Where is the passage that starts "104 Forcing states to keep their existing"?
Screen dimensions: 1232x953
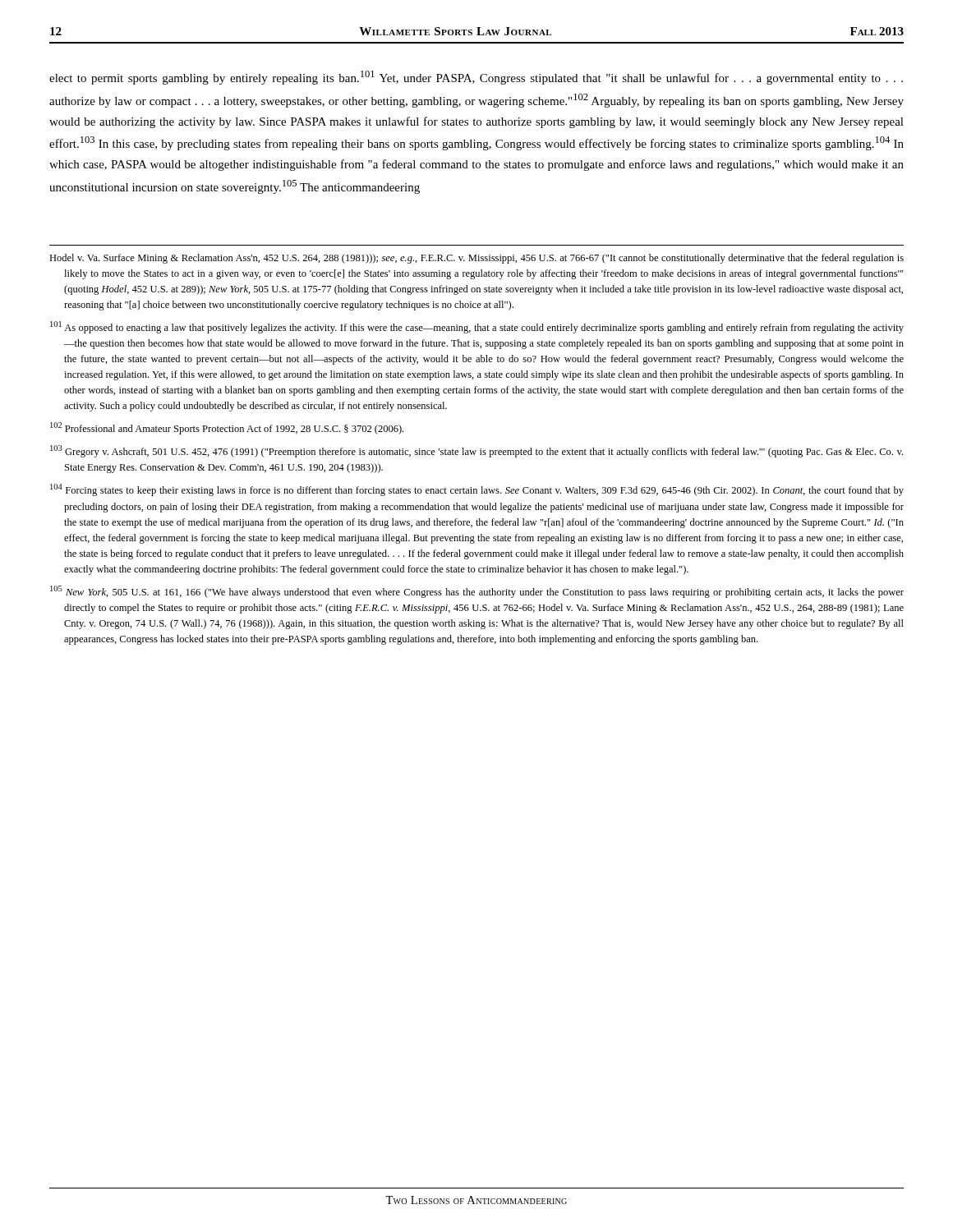pos(476,529)
